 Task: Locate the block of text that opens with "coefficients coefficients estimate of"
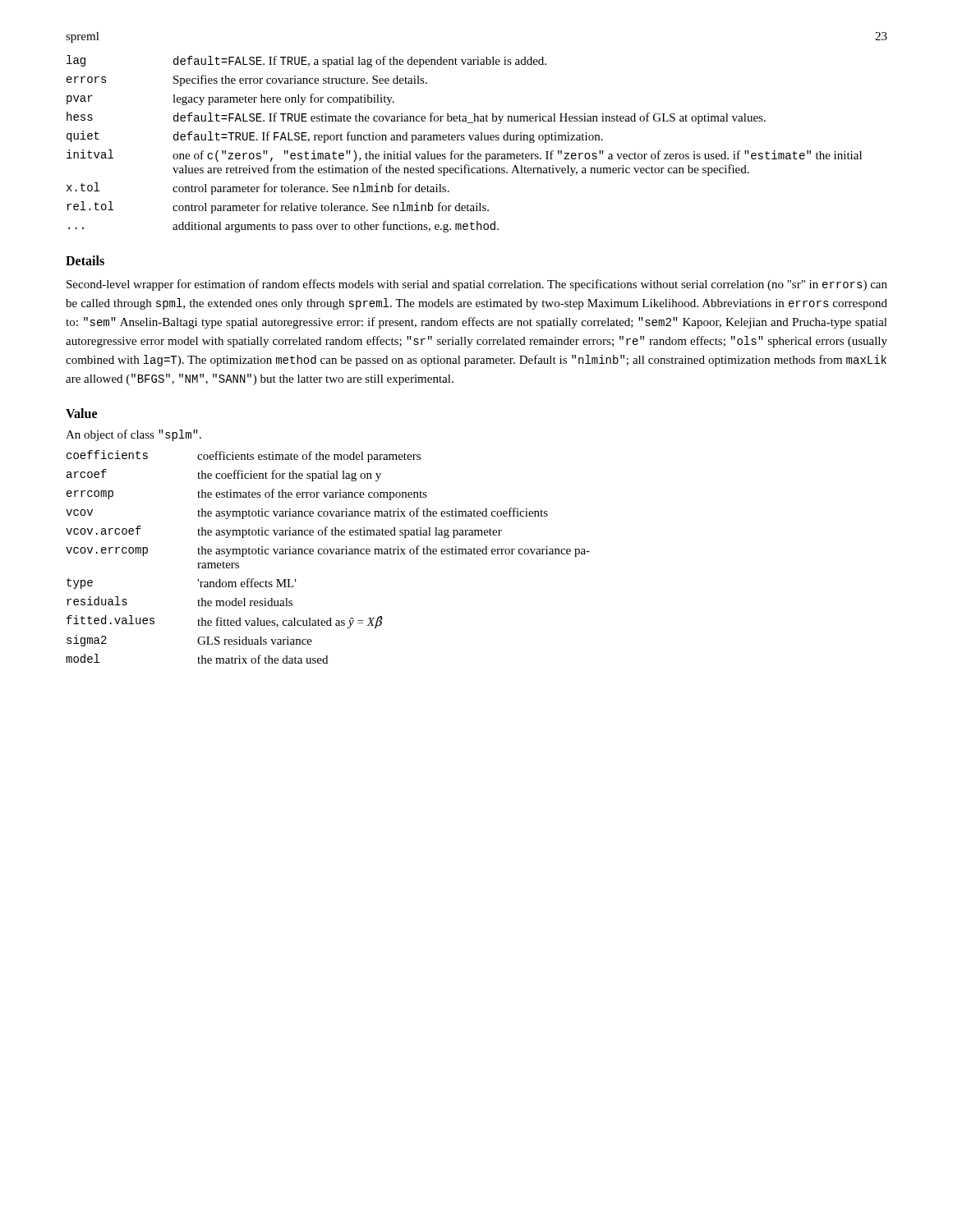(x=244, y=456)
